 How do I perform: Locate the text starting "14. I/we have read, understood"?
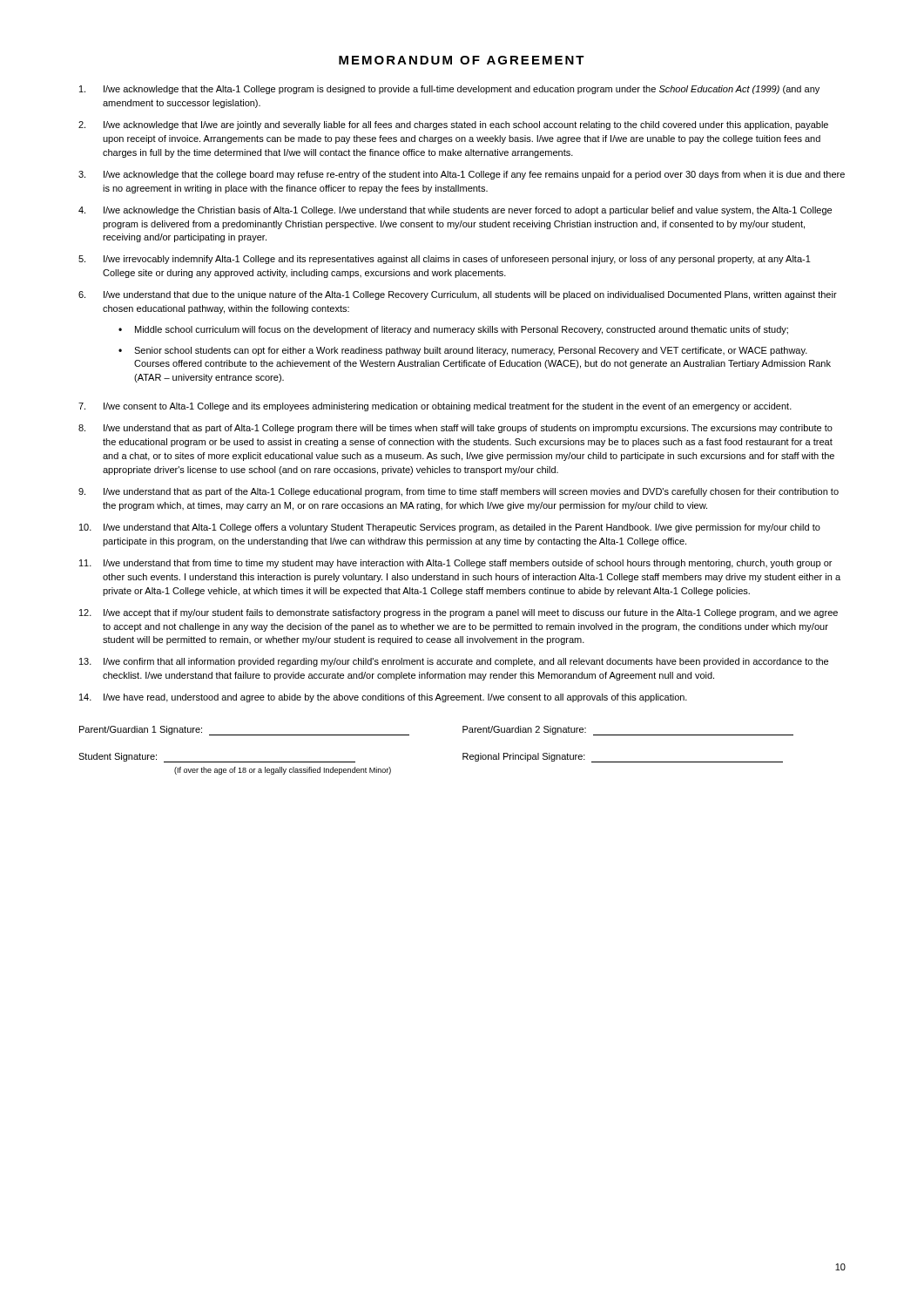[x=462, y=698]
